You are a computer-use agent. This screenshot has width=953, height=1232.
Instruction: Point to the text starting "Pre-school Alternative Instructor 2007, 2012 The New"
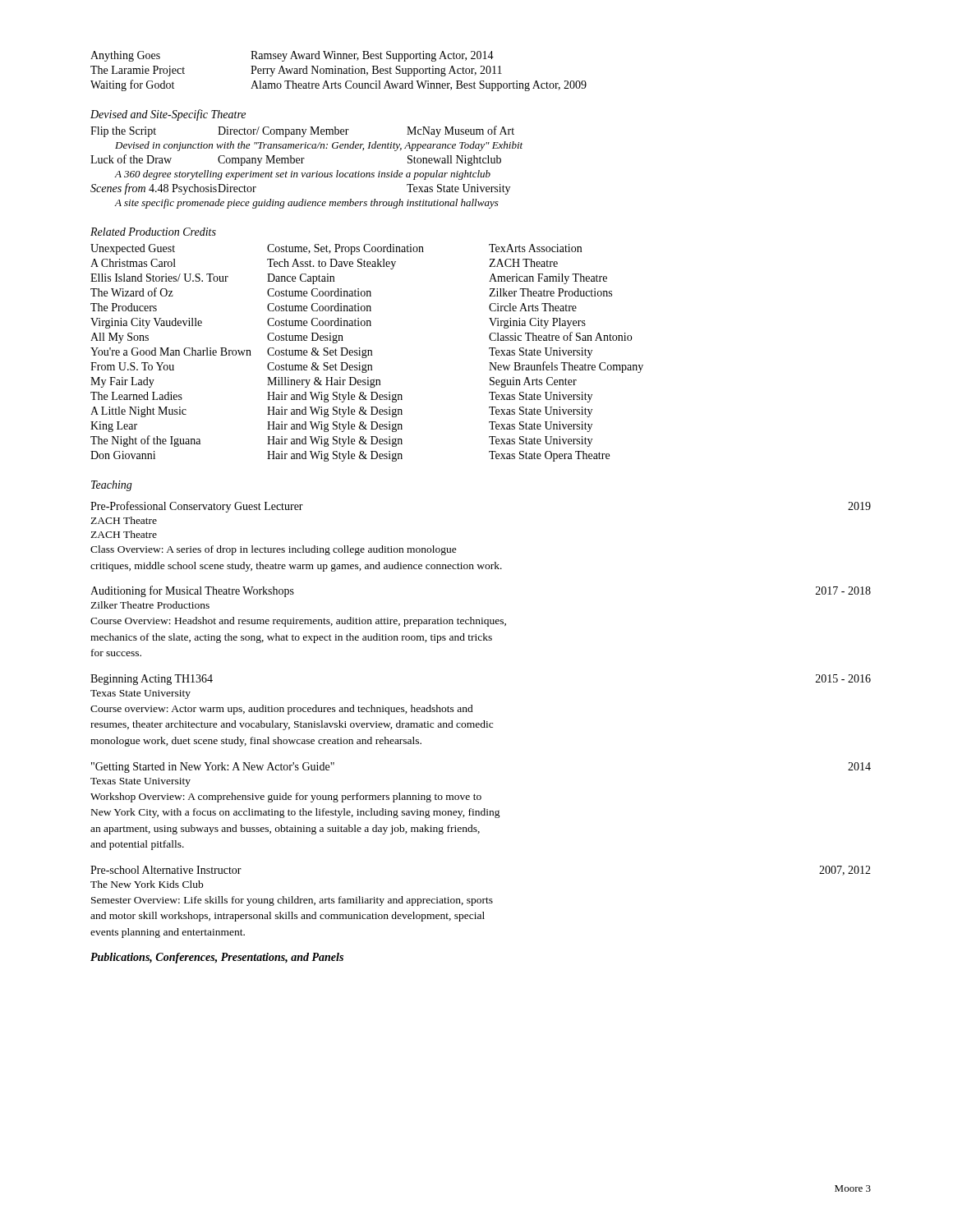pyautogui.click(x=481, y=902)
